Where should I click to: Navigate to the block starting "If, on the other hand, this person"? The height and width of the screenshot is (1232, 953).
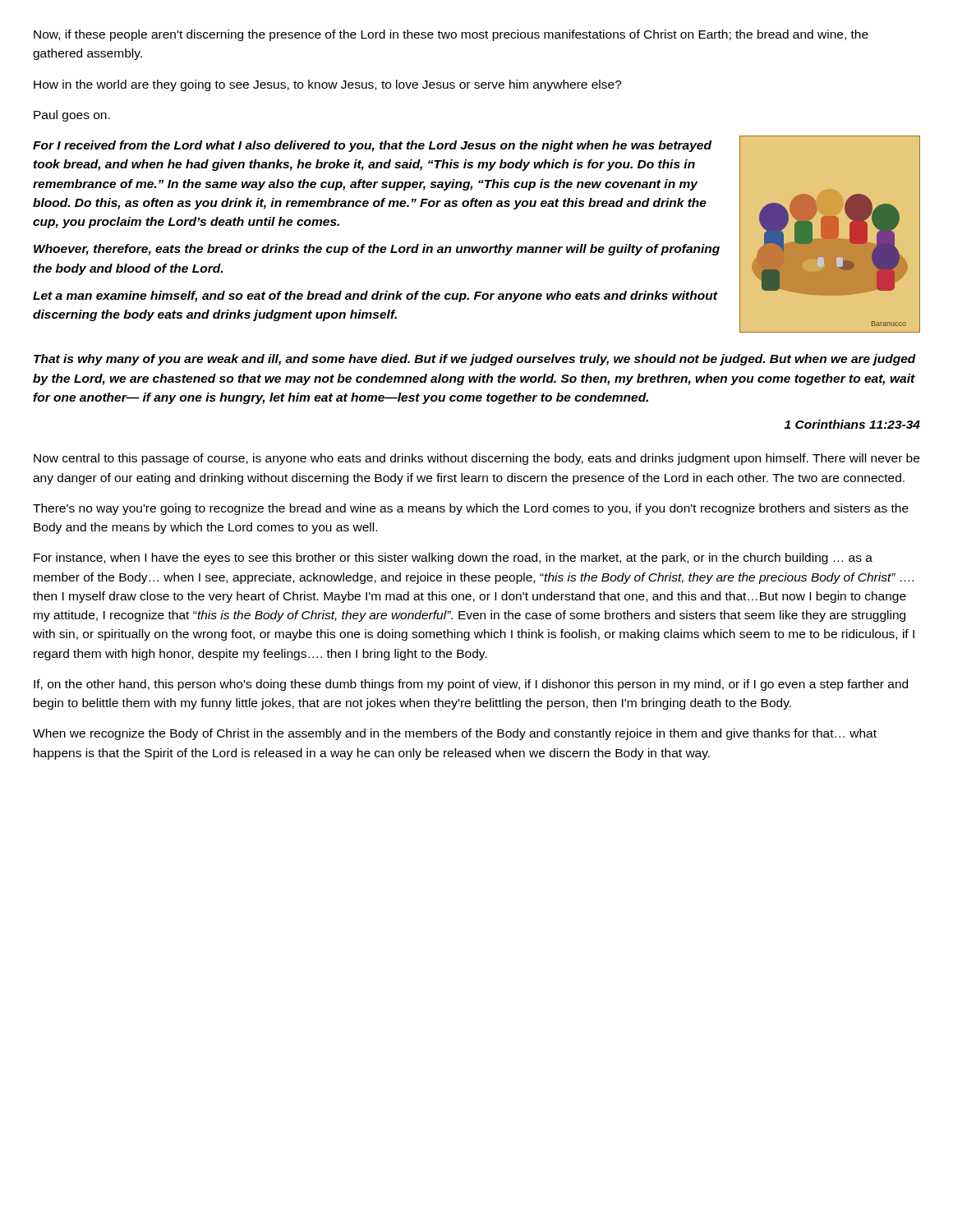(471, 693)
